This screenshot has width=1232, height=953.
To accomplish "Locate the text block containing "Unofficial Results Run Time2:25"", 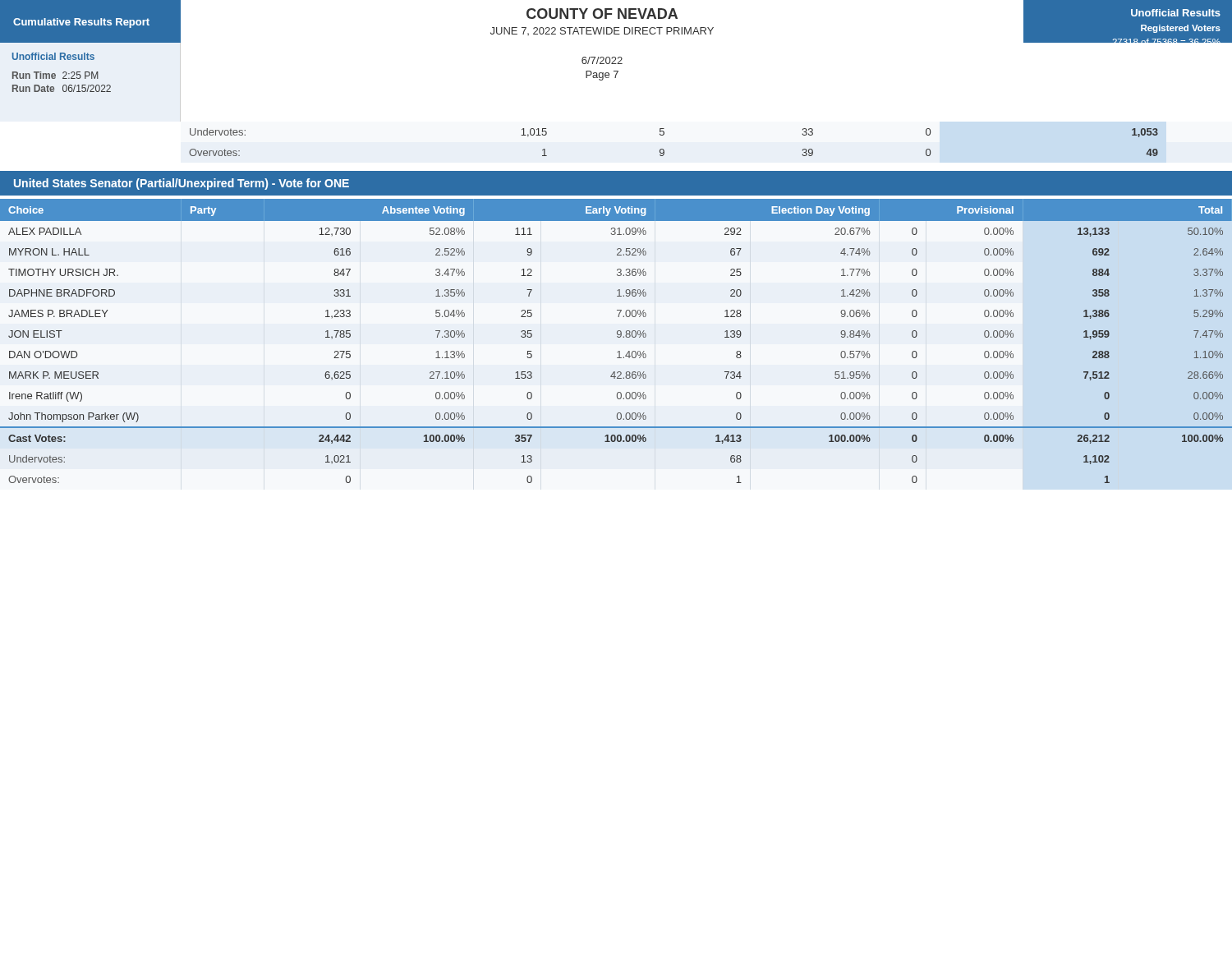I will click(x=90, y=73).
